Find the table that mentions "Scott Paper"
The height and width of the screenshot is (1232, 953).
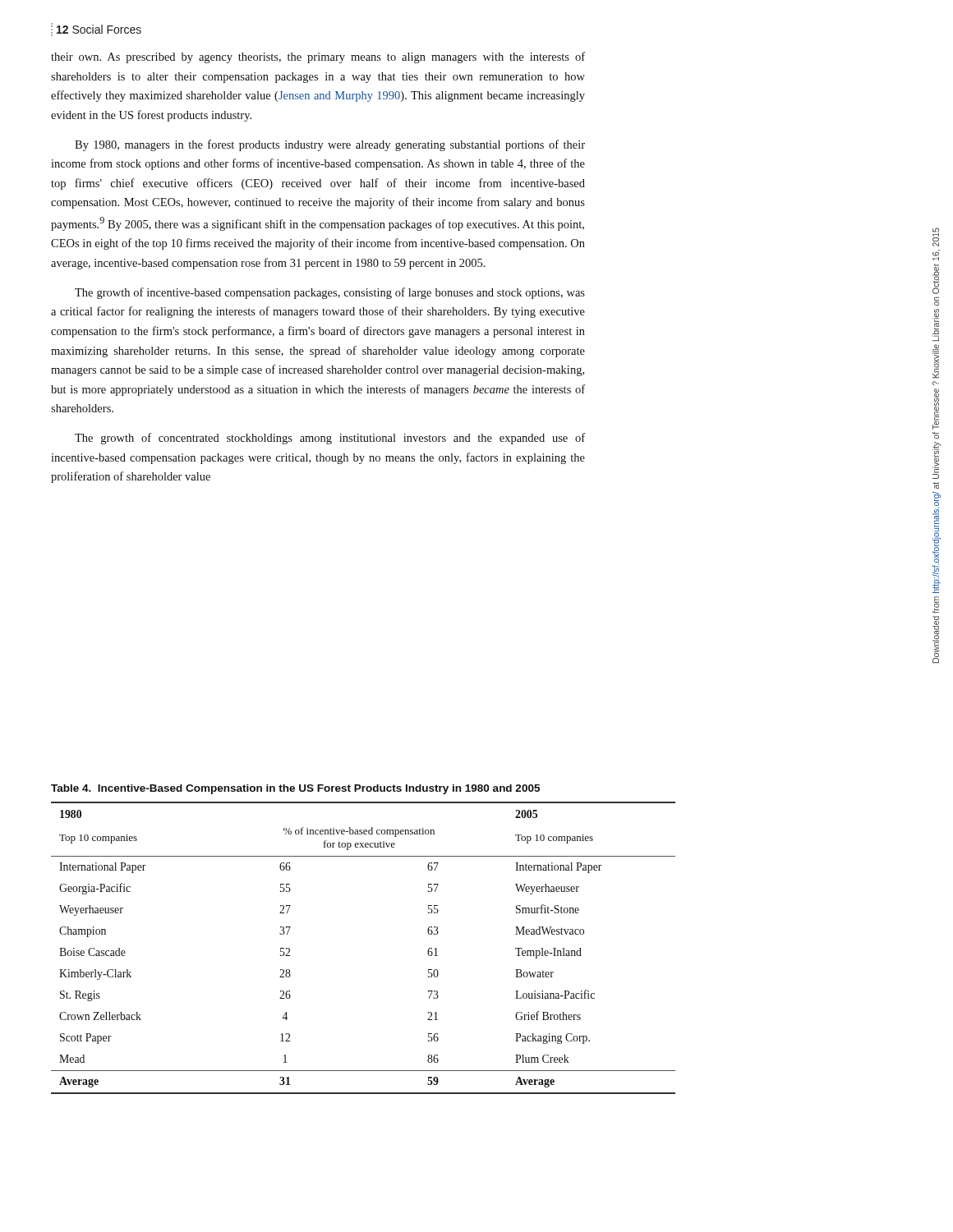coord(363,948)
